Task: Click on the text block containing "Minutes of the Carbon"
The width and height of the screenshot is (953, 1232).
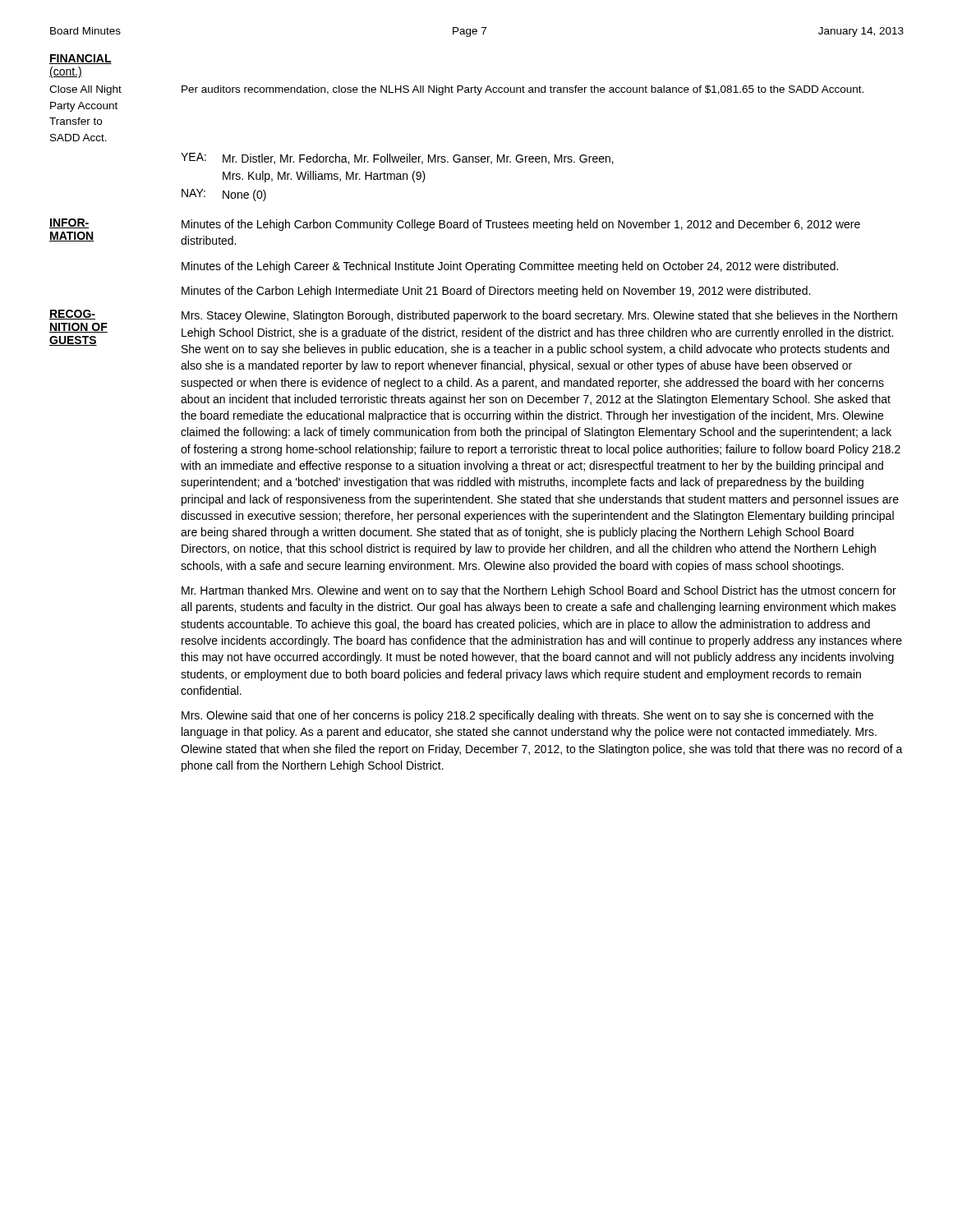Action: 496,291
